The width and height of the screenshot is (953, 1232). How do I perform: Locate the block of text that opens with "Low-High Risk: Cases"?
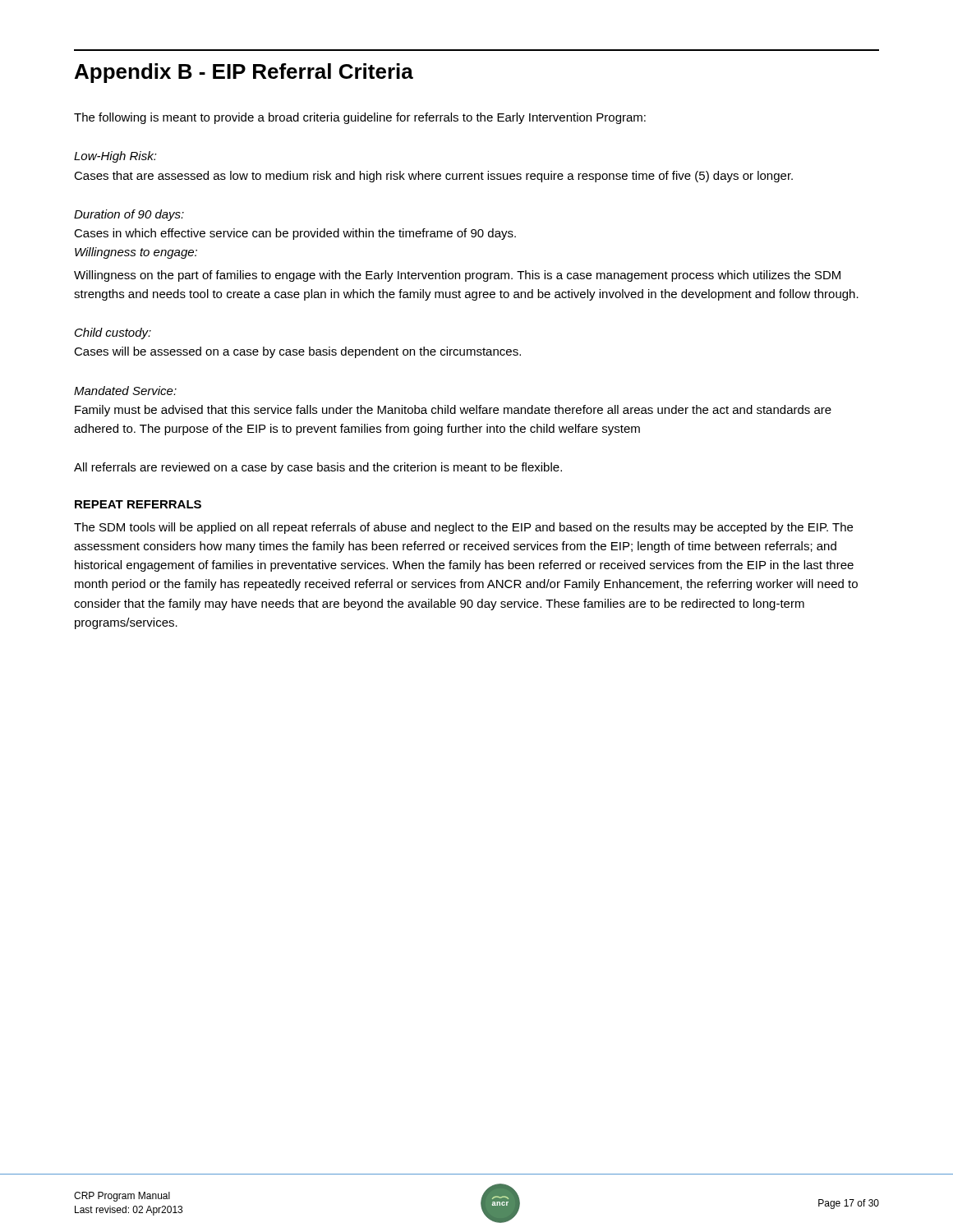(476, 165)
